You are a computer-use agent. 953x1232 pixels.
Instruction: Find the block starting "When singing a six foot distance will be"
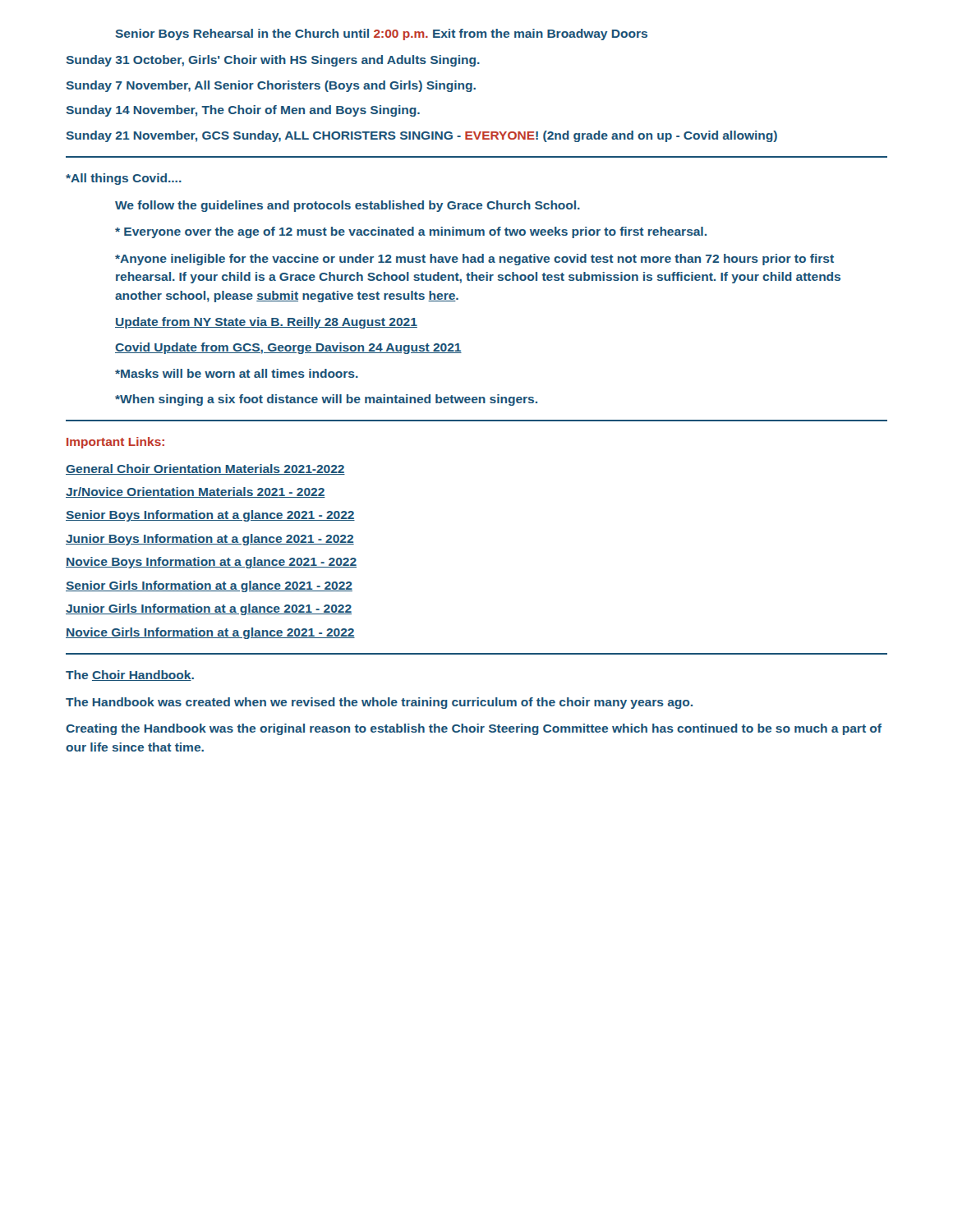[501, 399]
